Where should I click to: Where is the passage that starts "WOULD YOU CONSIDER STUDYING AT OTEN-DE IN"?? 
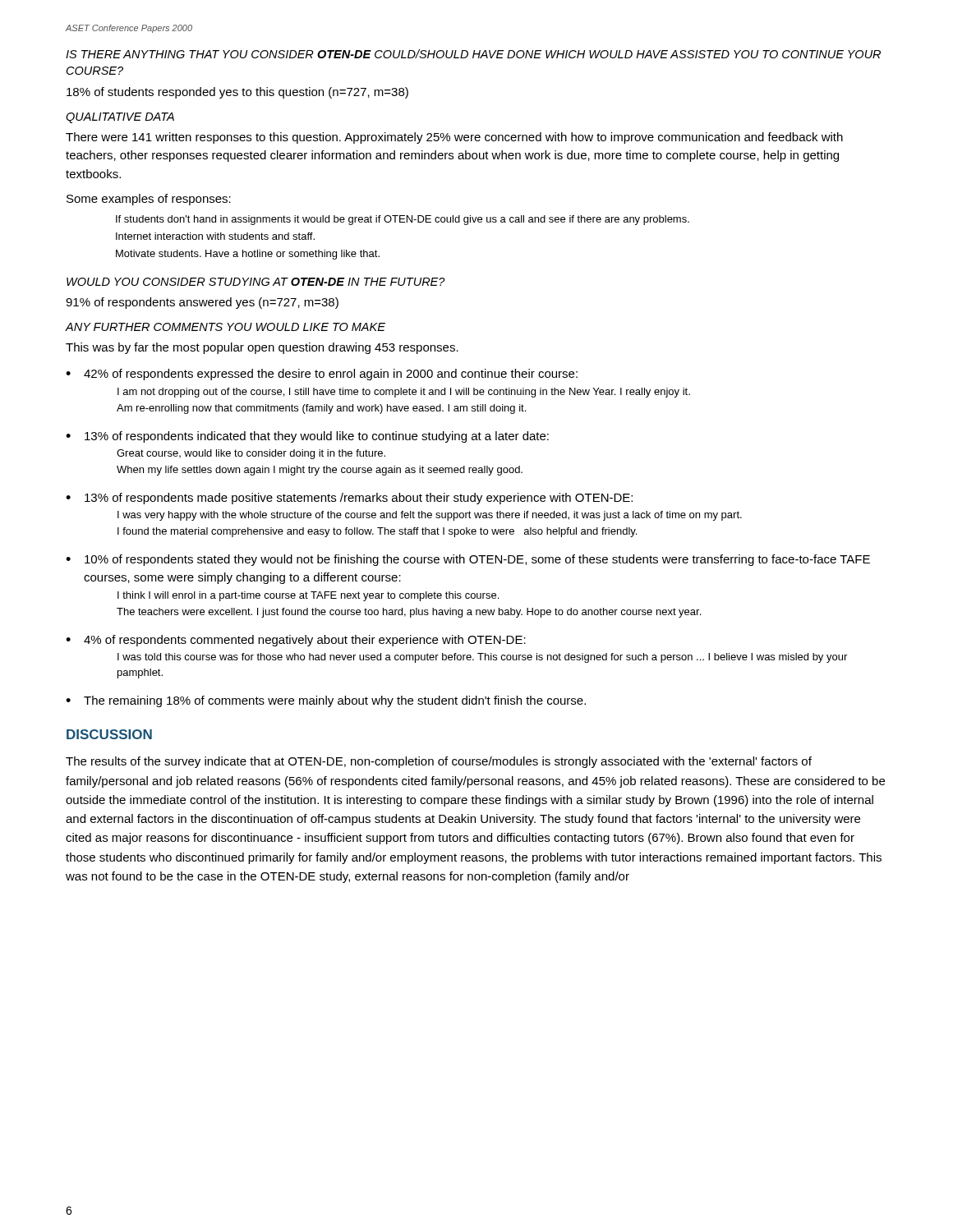(255, 281)
